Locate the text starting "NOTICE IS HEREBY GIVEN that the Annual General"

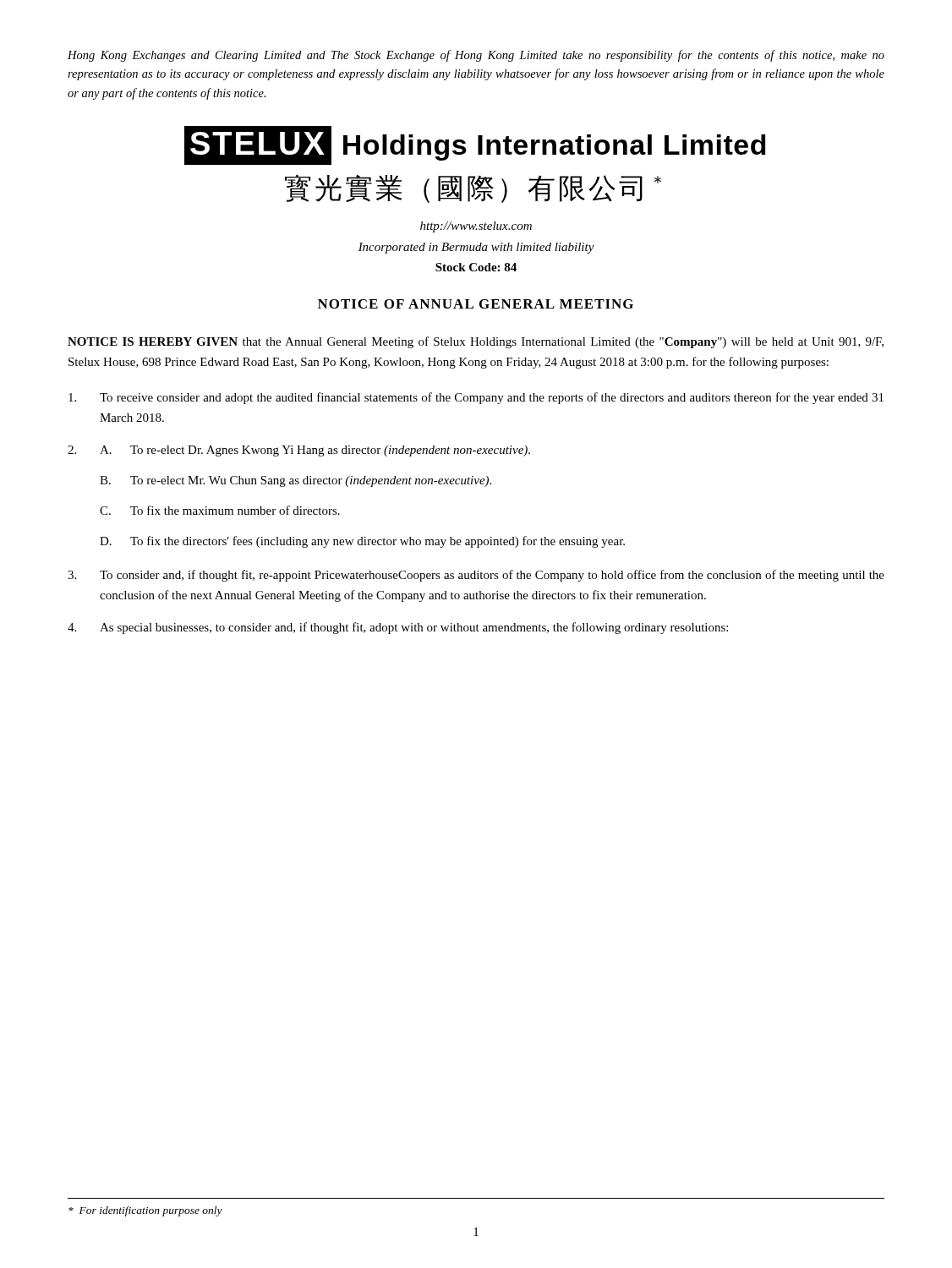click(x=476, y=351)
